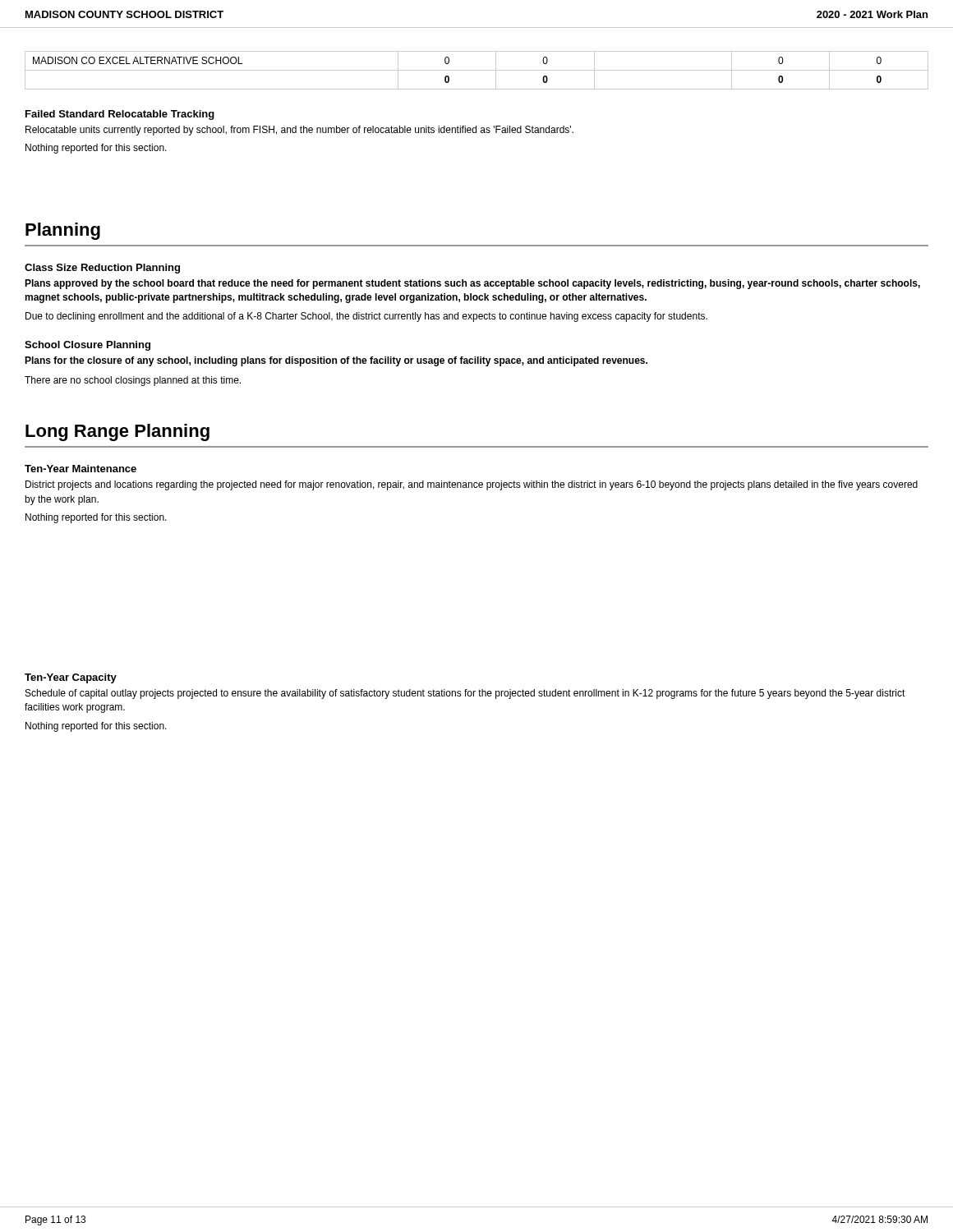The height and width of the screenshot is (1232, 953).
Task: Locate the table
Action: (x=476, y=70)
